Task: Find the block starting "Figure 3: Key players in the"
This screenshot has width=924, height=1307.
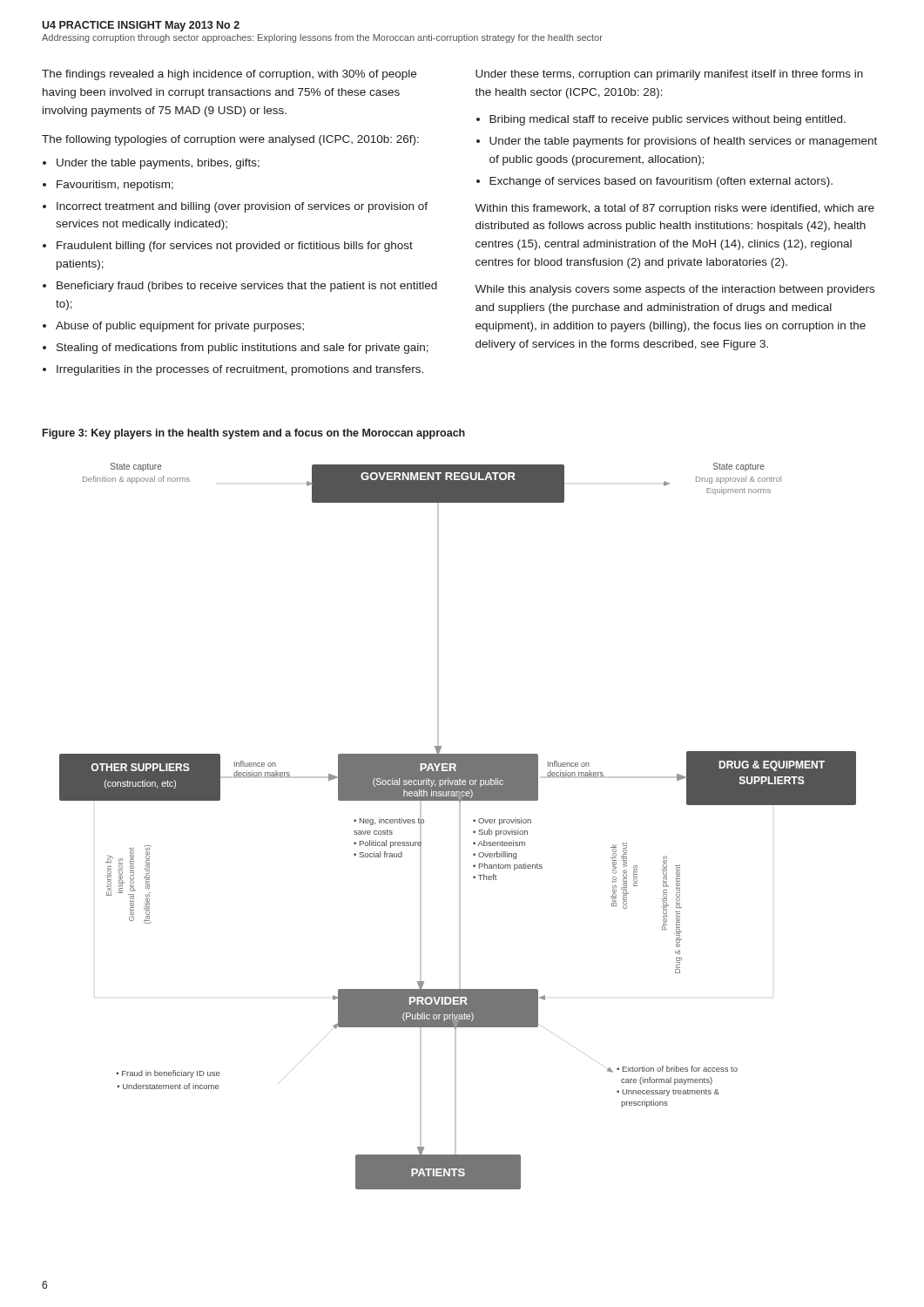Action: coord(253,433)
